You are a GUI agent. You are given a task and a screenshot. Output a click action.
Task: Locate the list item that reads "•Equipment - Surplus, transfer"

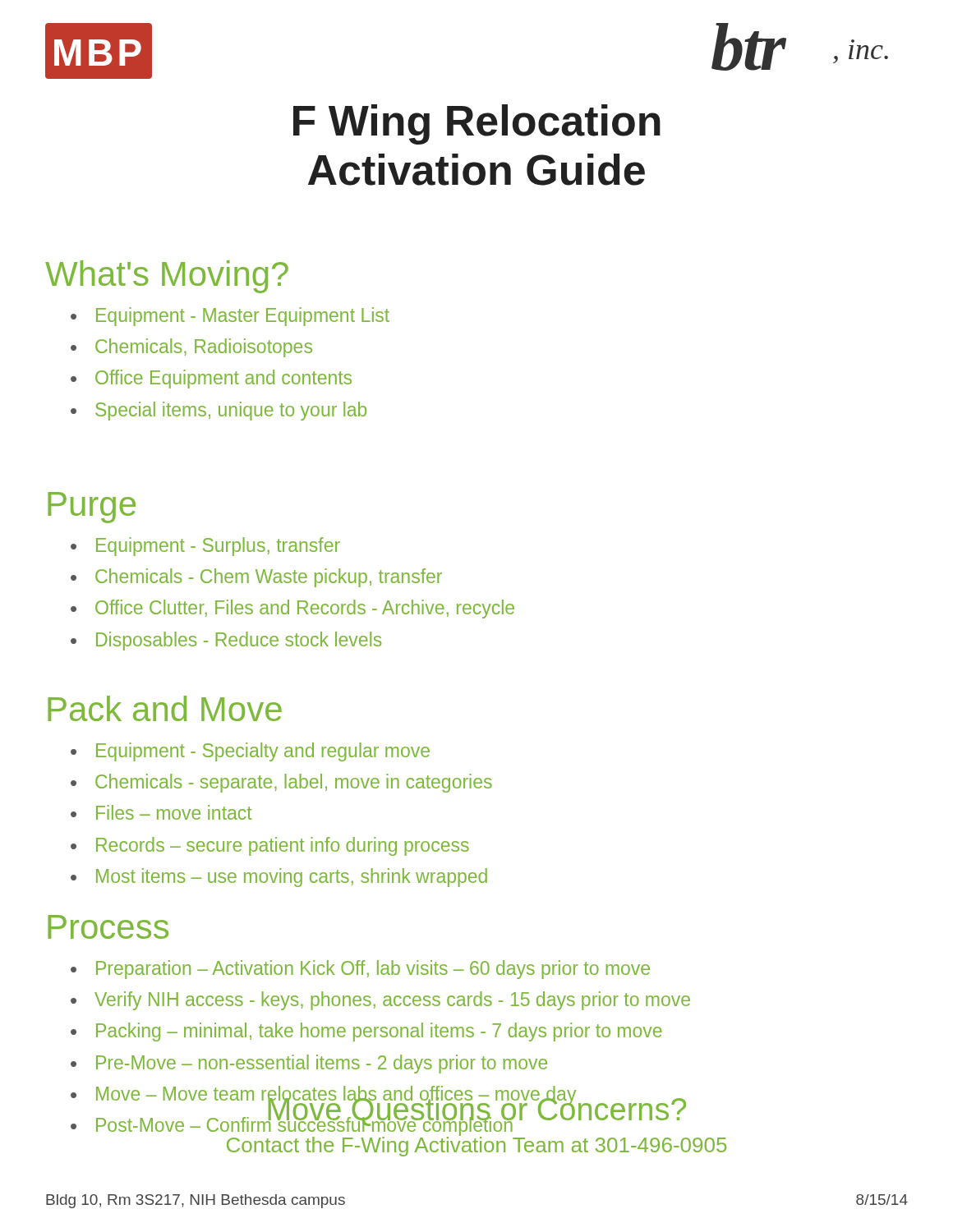[205, 545]
